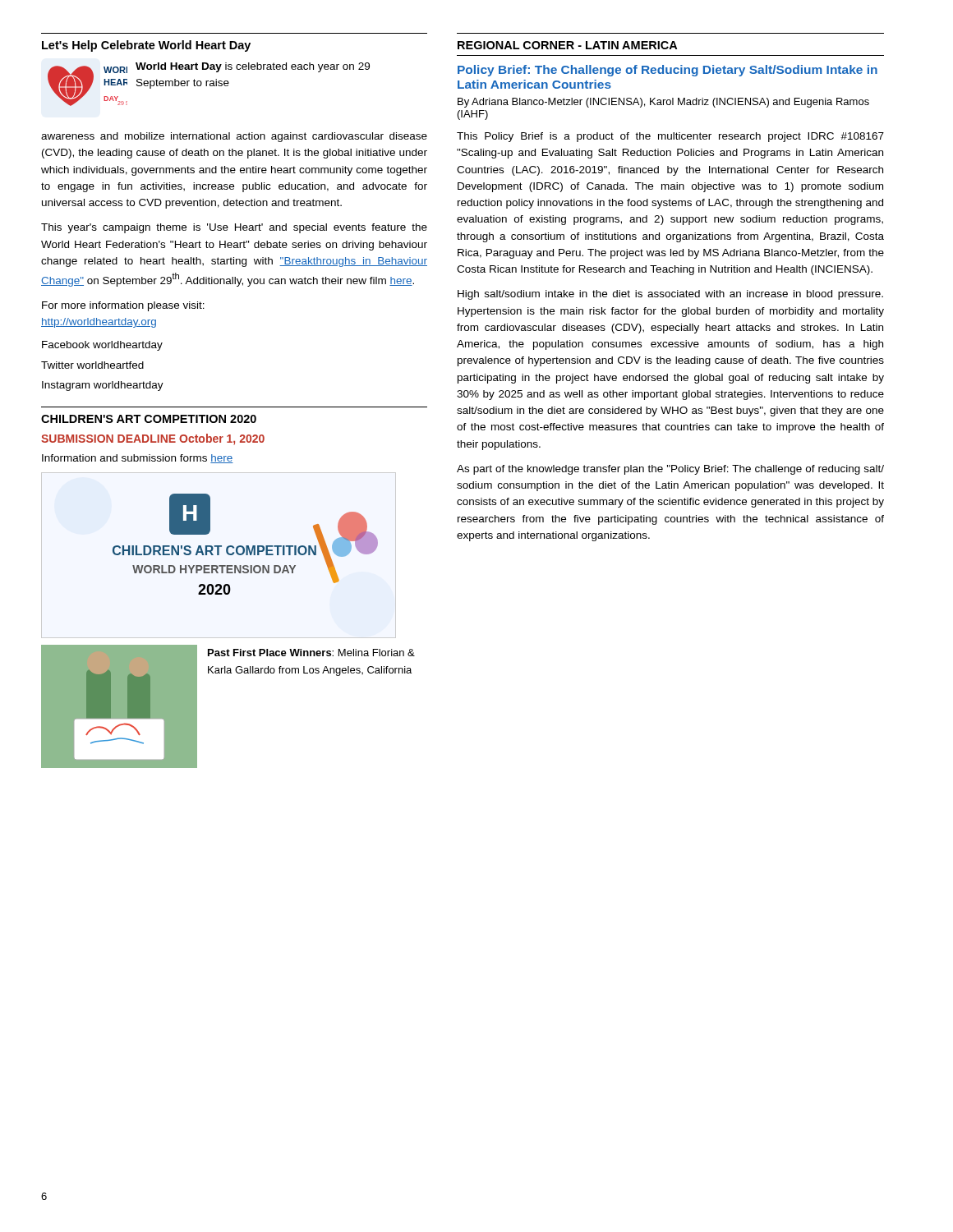Viewport: 953px width, 1232px height.
Task: Click the passage that begins "This Policy Brief"
Action: point(670,336)
